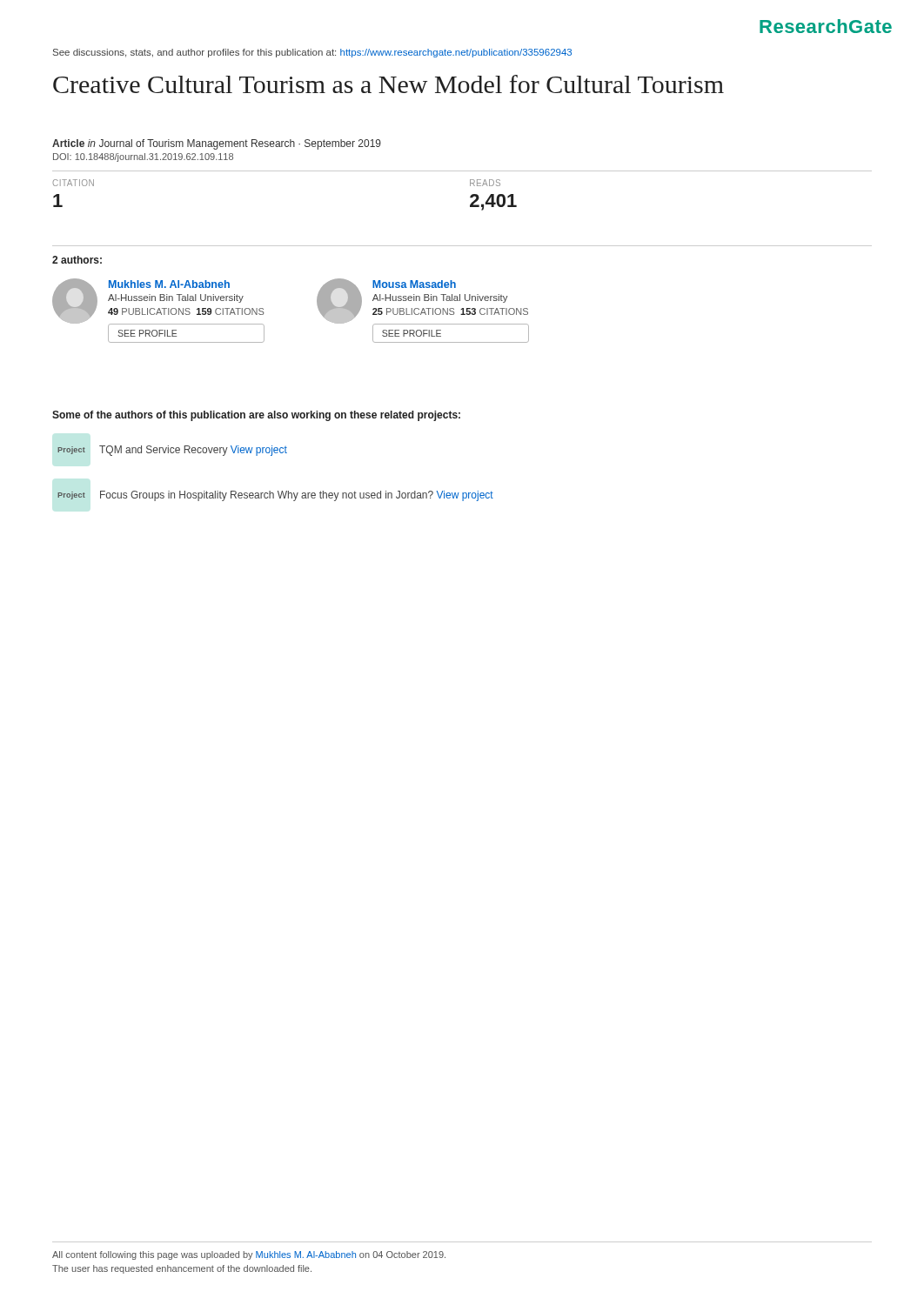Find the block on this page that starts "Project Focus Groups in Hospitality Research Why"
This screenshot has height=1305, width=924.
[273, 495]
